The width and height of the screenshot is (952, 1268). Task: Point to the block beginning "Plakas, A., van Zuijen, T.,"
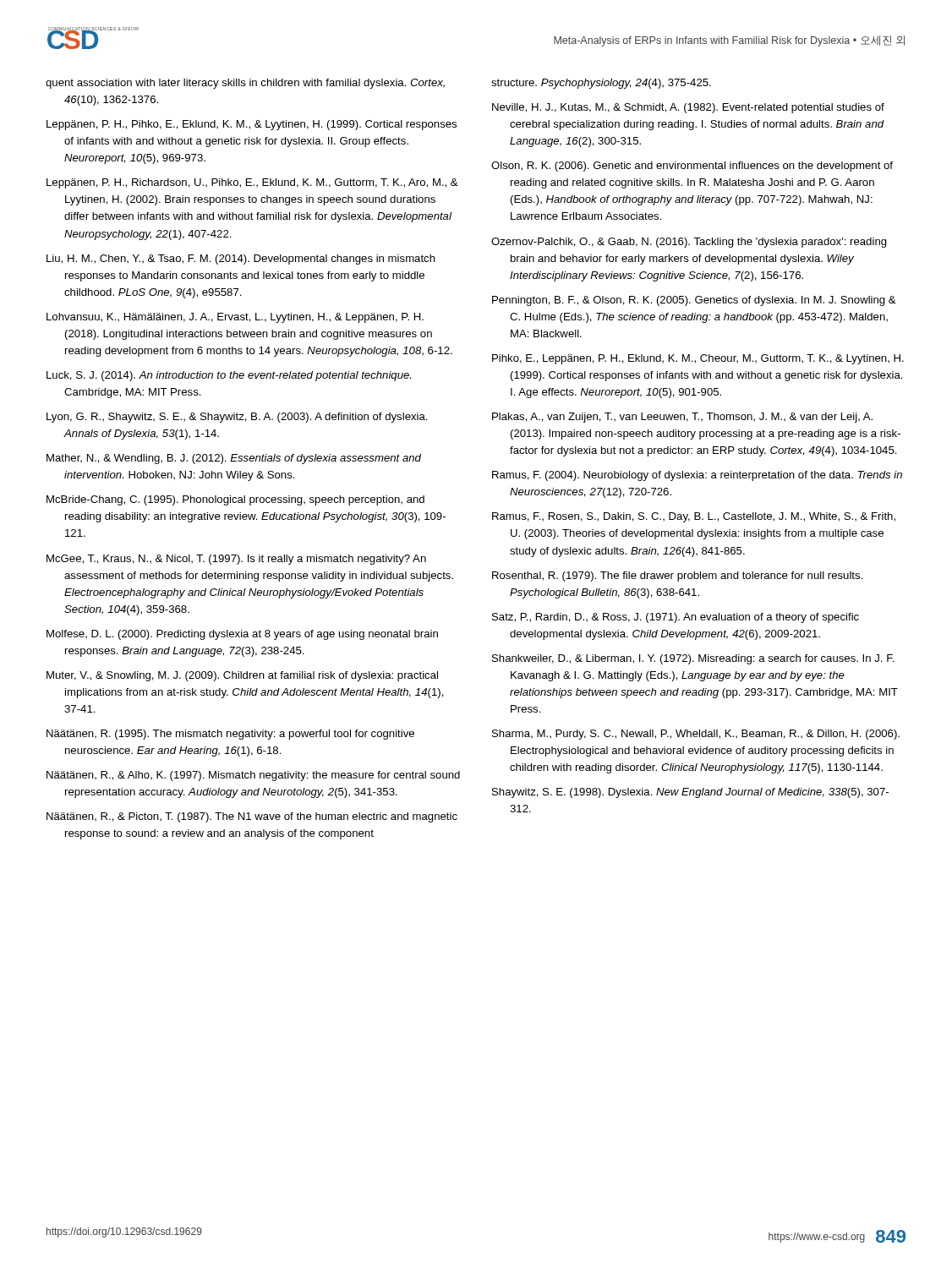696,433
